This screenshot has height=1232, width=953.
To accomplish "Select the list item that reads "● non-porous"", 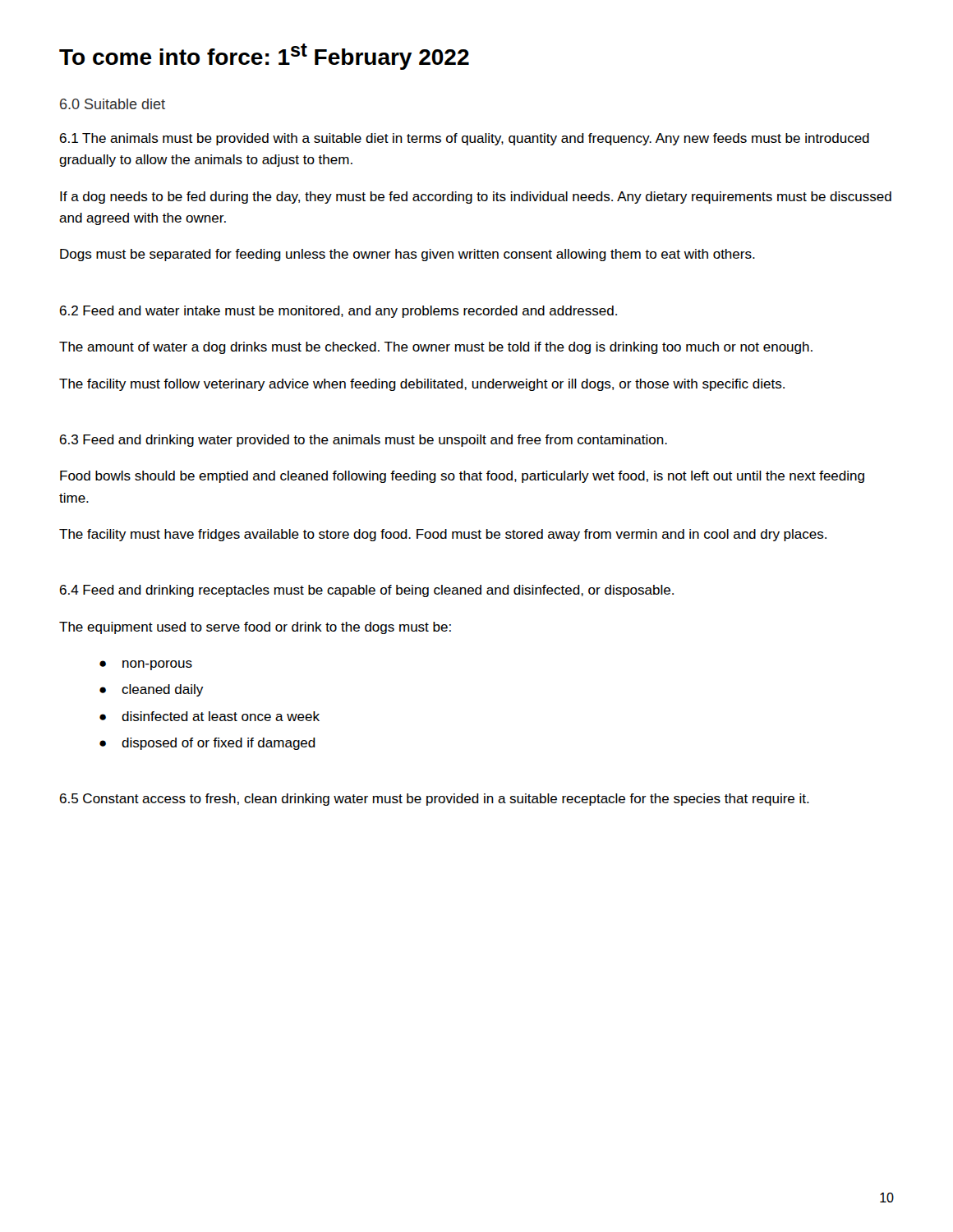I will tap(145, 664).
